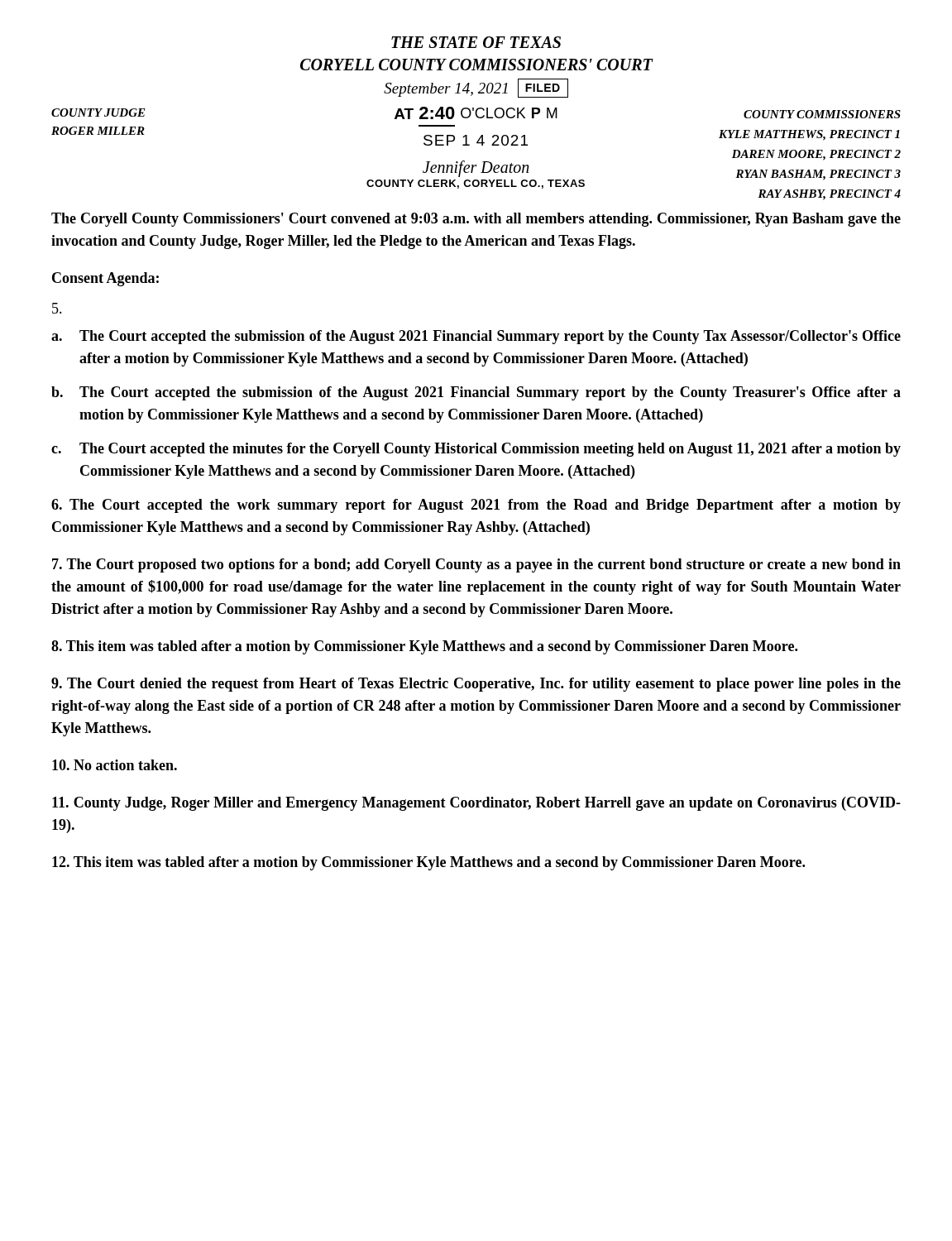The width and height of the screenshot is (952, 1241).
Task: Where does it say "Consent Agenda:"?
Action: (106, 279)
